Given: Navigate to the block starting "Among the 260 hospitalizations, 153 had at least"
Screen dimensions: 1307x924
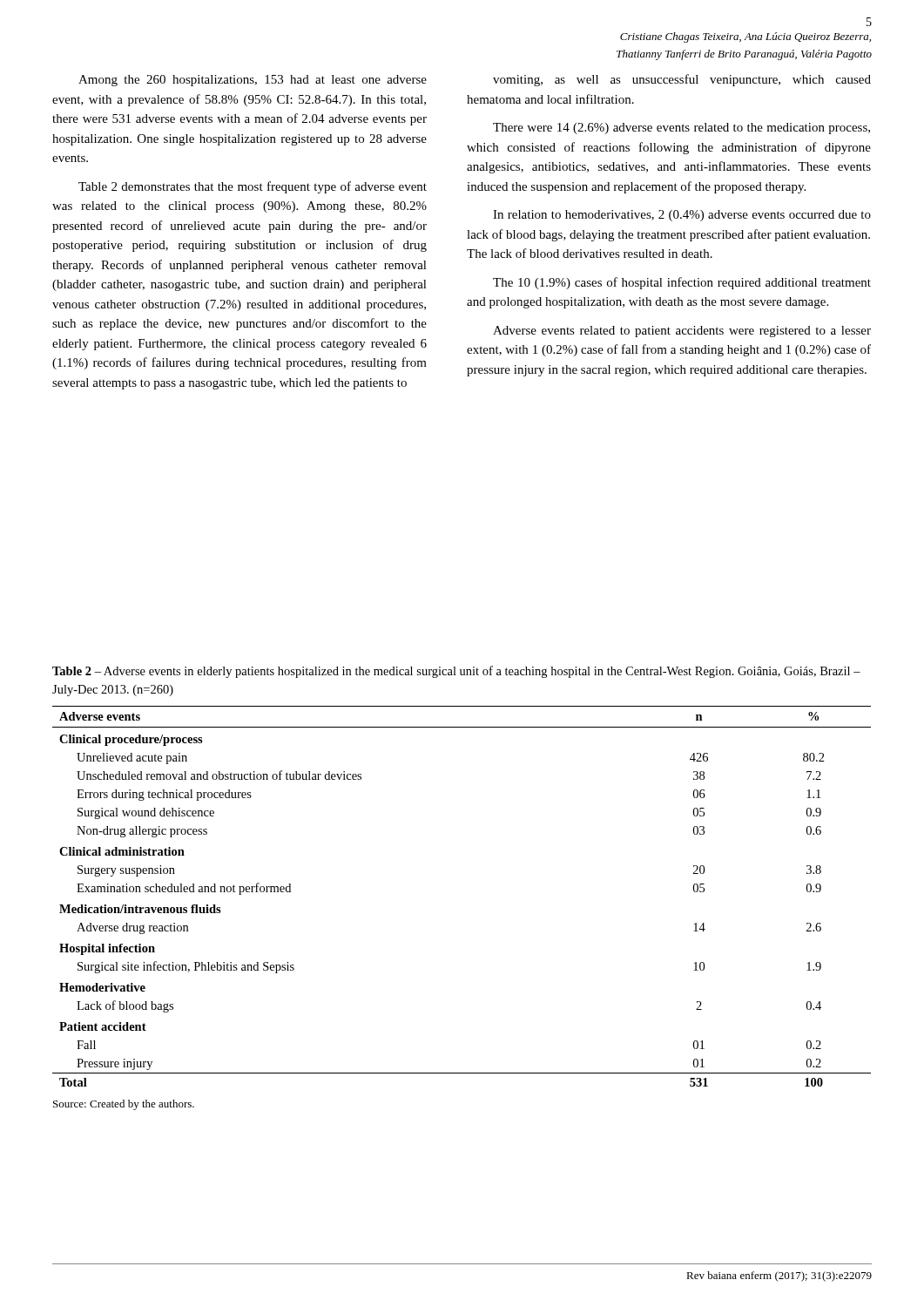Looking at the screenshot, I should [x=240, y=231].
